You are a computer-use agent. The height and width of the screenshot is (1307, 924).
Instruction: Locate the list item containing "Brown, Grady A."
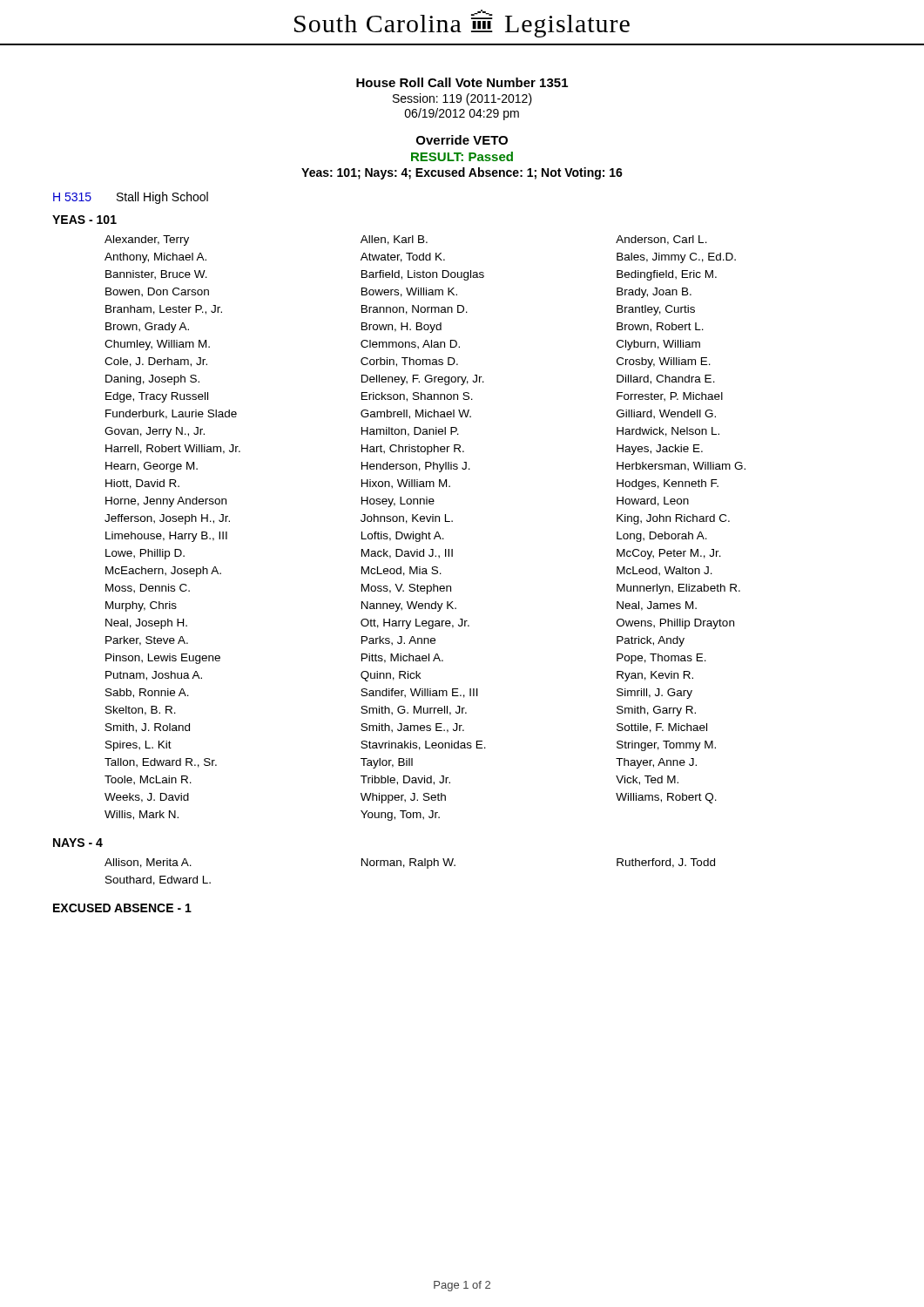[147, 326]
